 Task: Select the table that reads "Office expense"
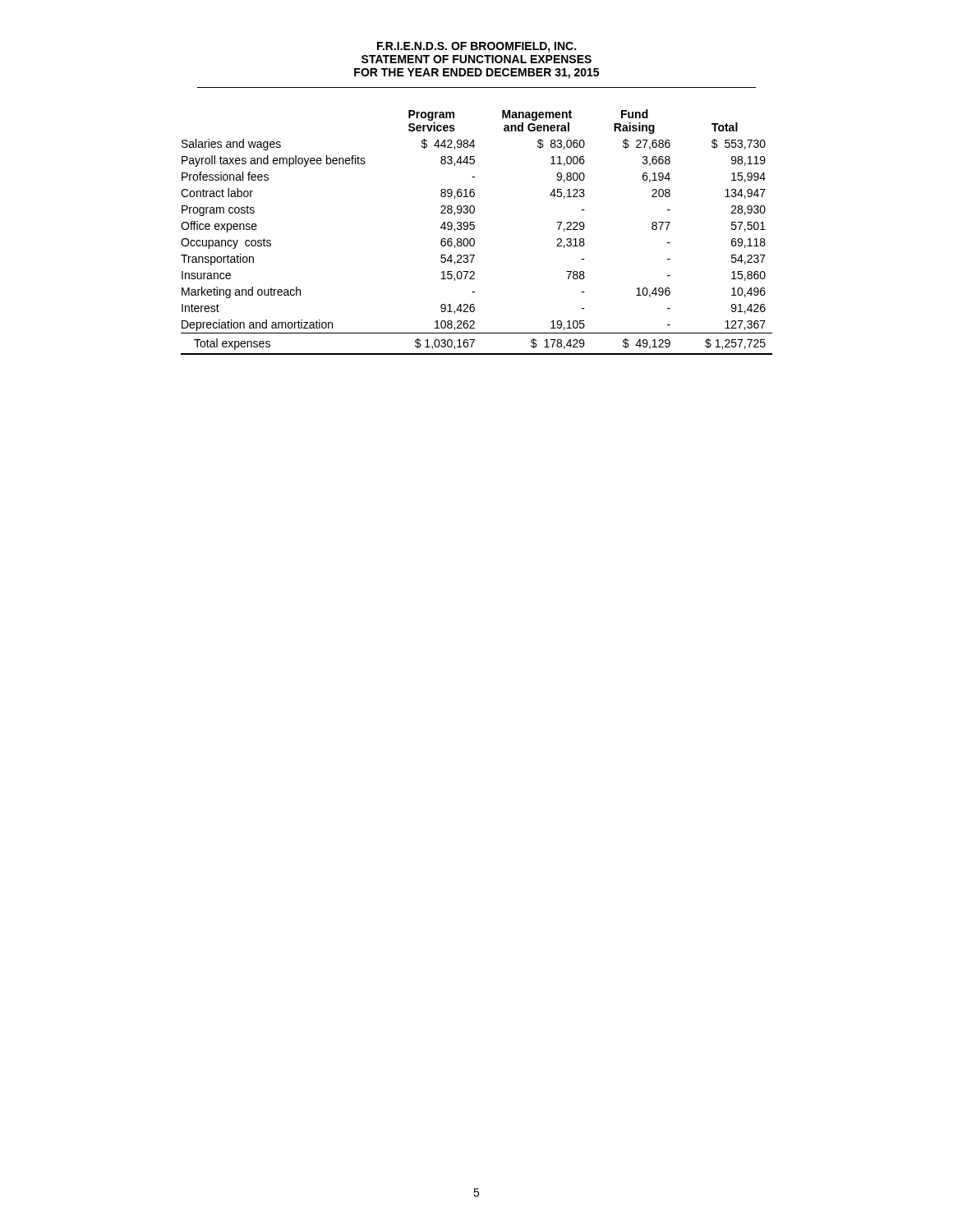[x=476, y=230]
